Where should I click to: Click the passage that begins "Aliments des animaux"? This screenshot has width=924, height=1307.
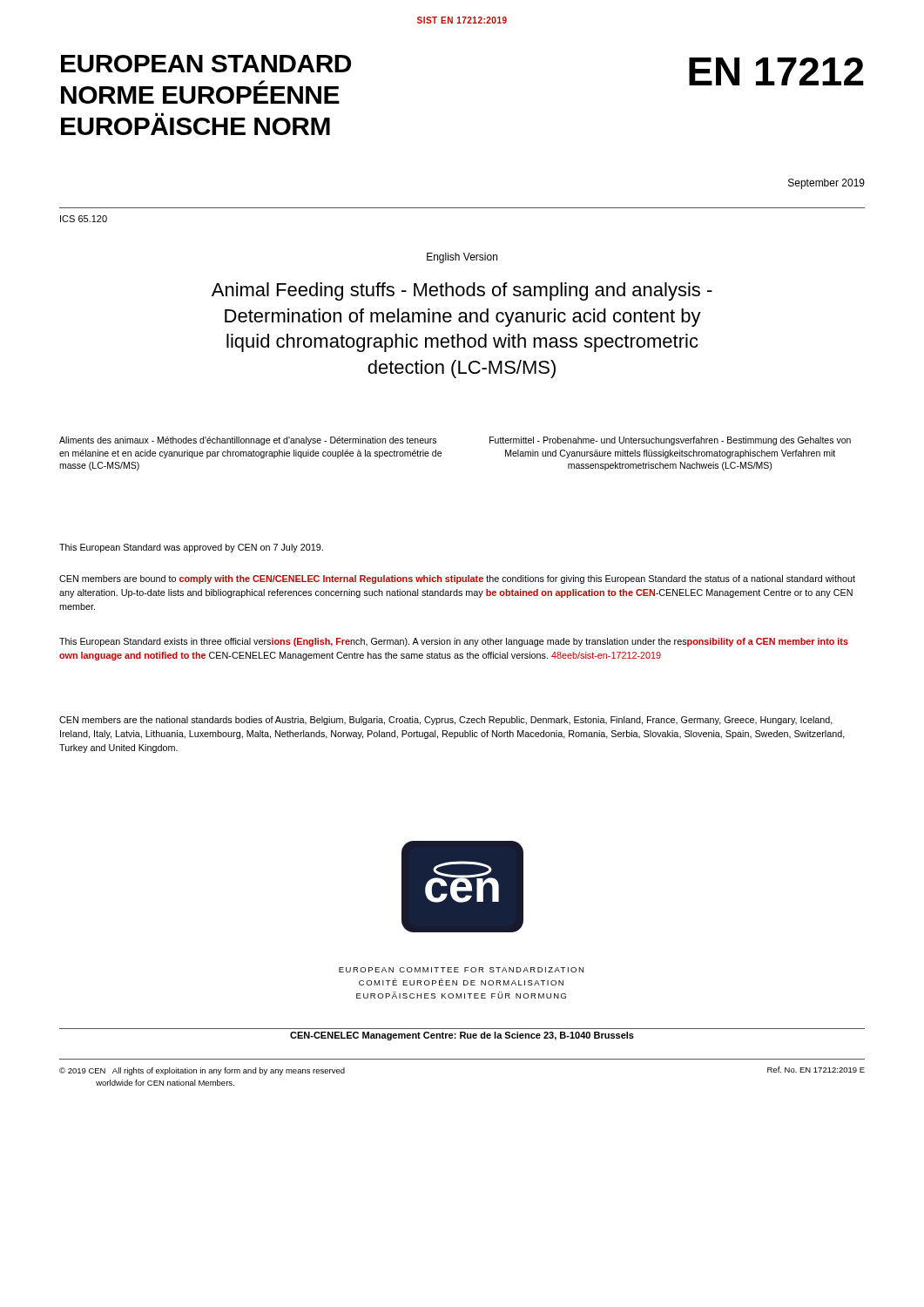click(251, 453)
